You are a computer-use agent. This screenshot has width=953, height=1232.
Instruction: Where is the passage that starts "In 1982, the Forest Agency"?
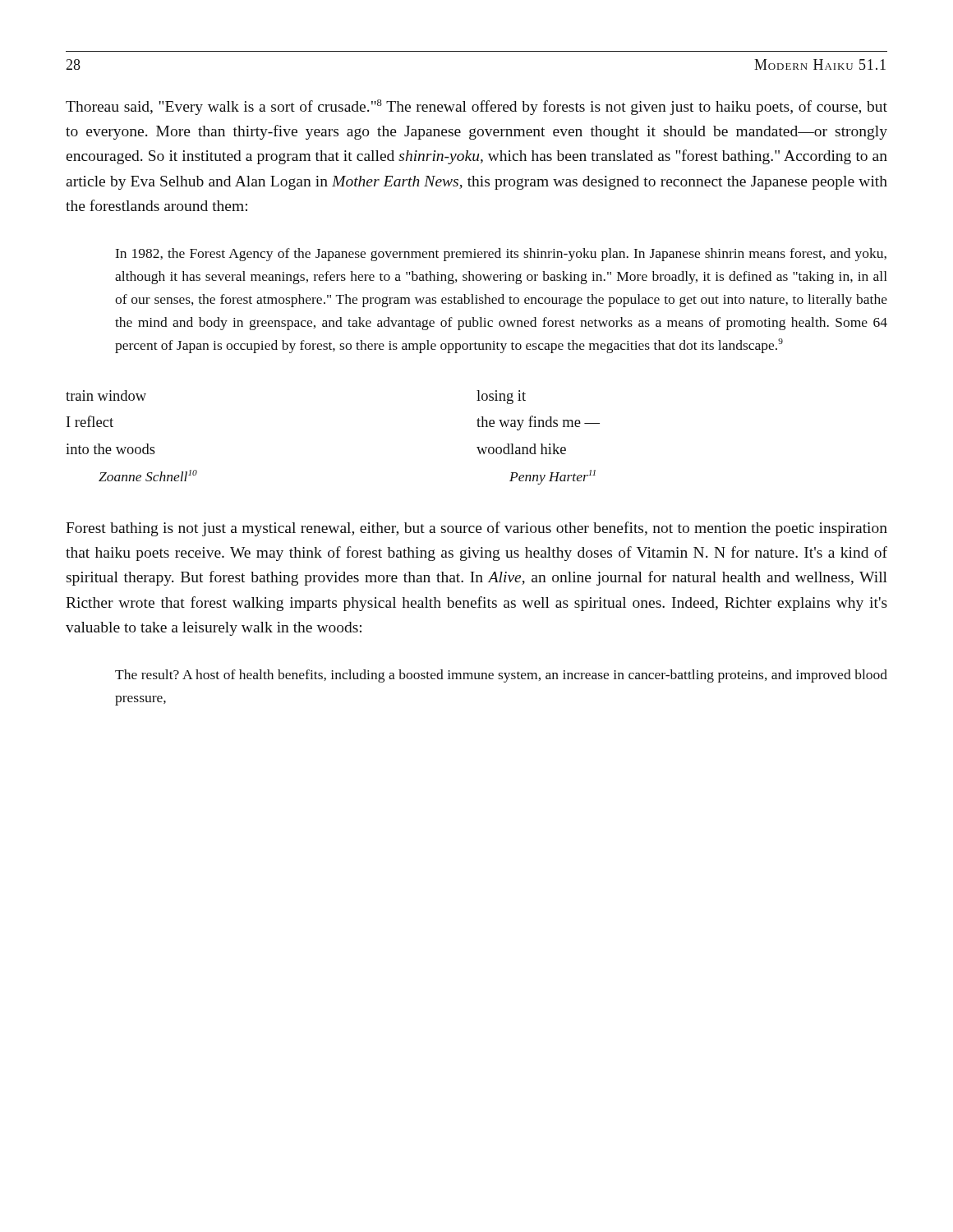(x=501, y=299)
